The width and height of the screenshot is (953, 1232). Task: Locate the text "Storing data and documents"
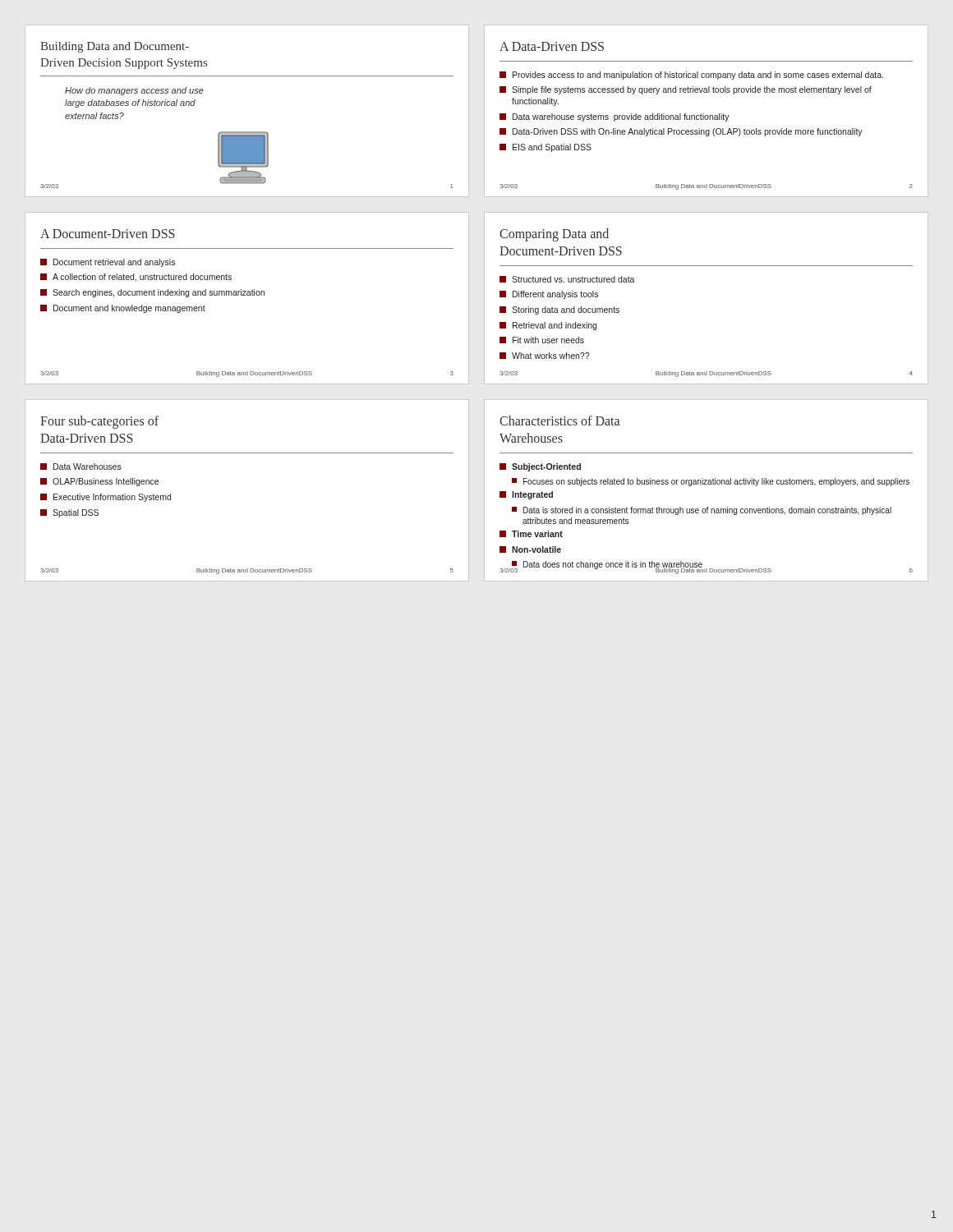pos(566,309)
